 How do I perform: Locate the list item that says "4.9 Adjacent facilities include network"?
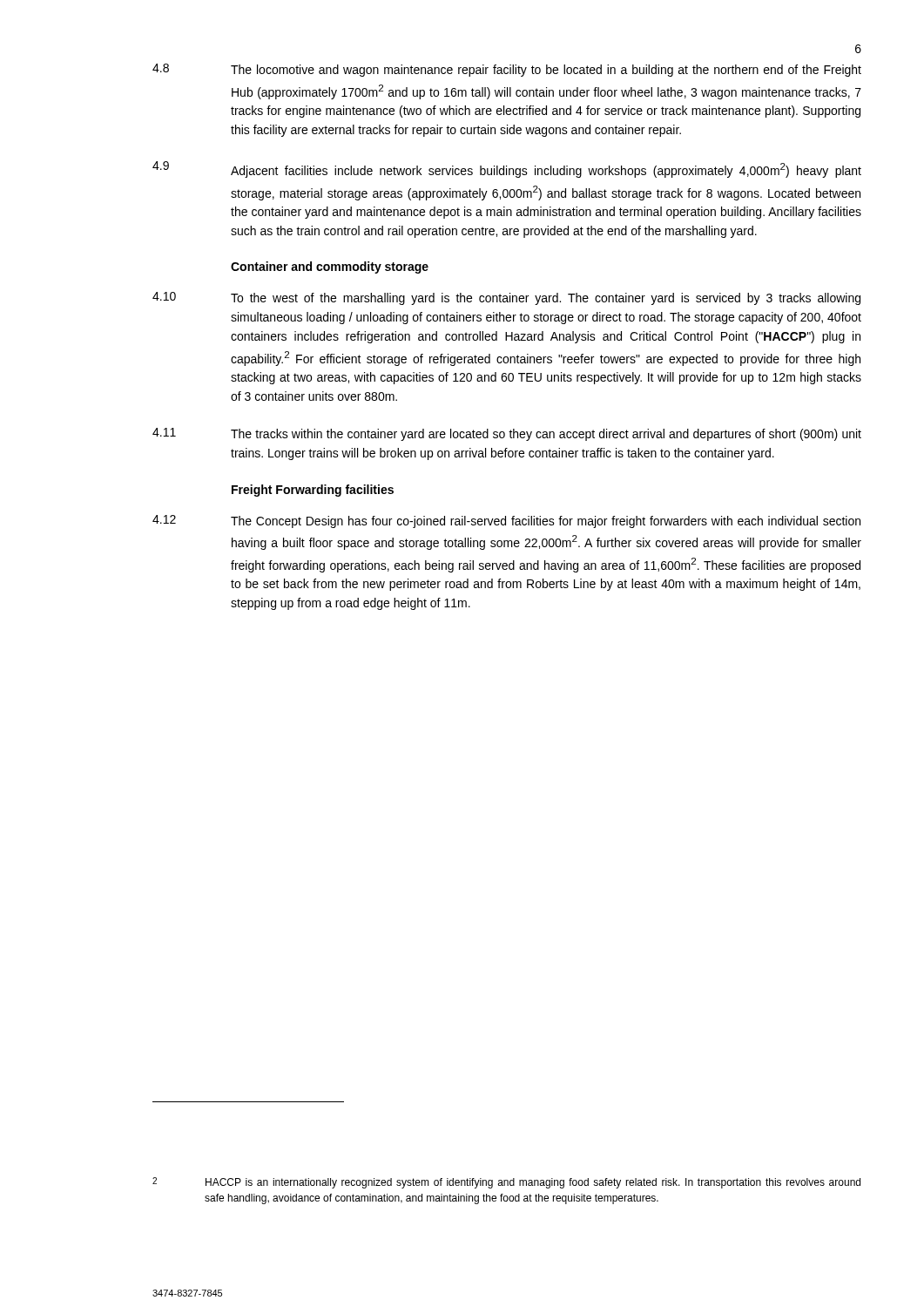[x=507, y=200]
